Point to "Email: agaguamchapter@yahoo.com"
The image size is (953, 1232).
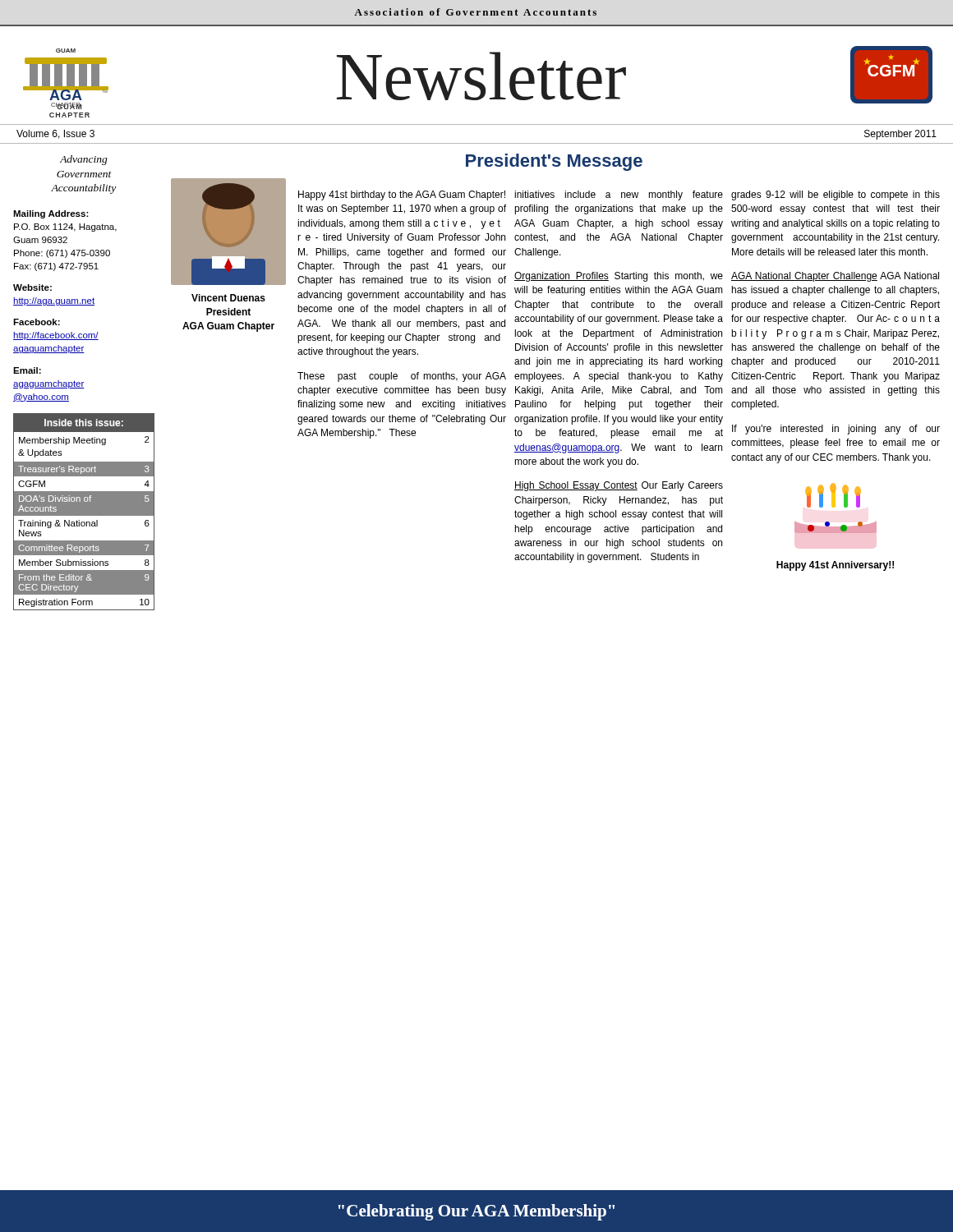[x=84, y=382]
